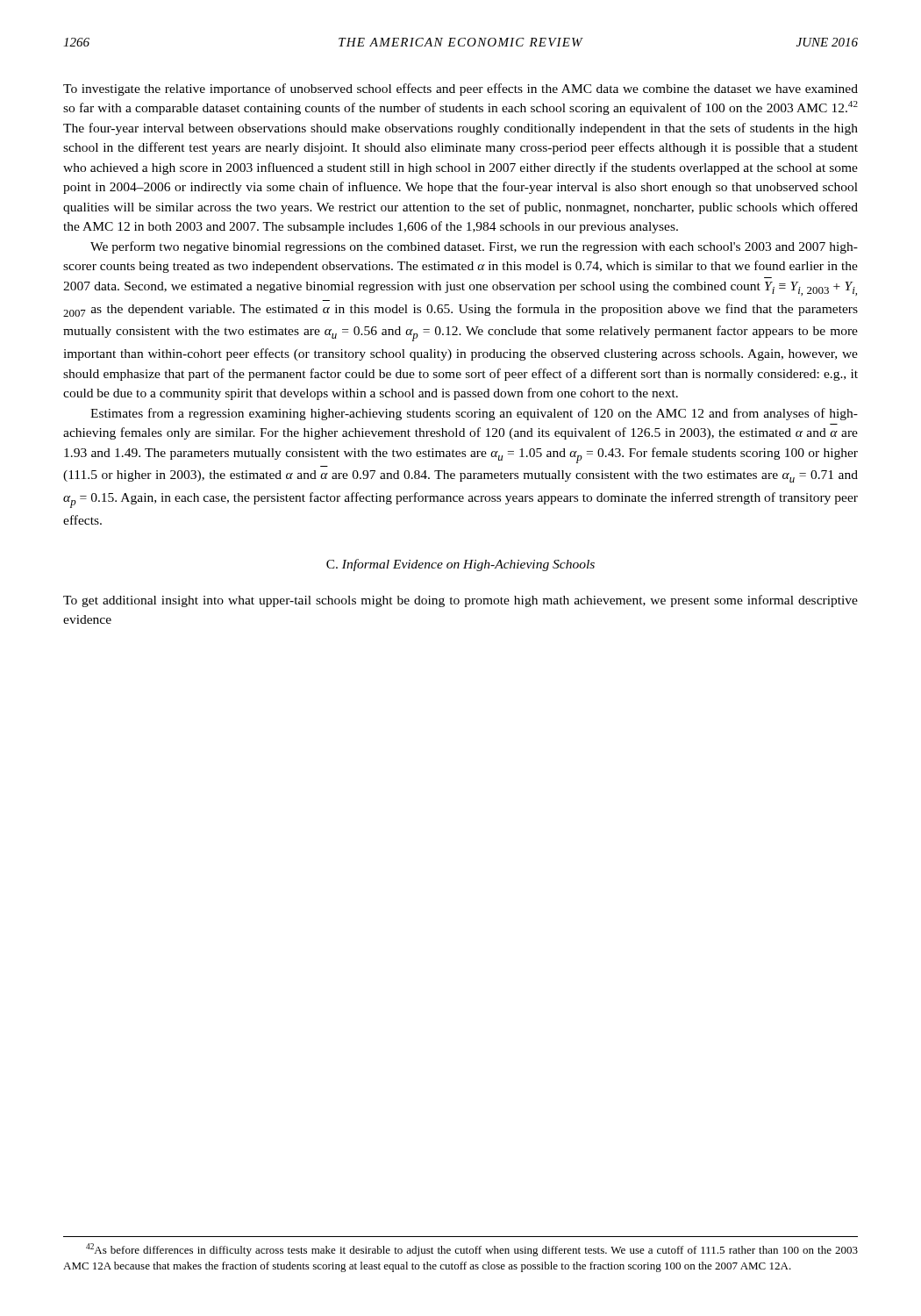This screenshot has height=1316, width=921.
Task: Find the passage starting "42As before differences in difficulty across tests"
Action: [x=460, y=1258]
